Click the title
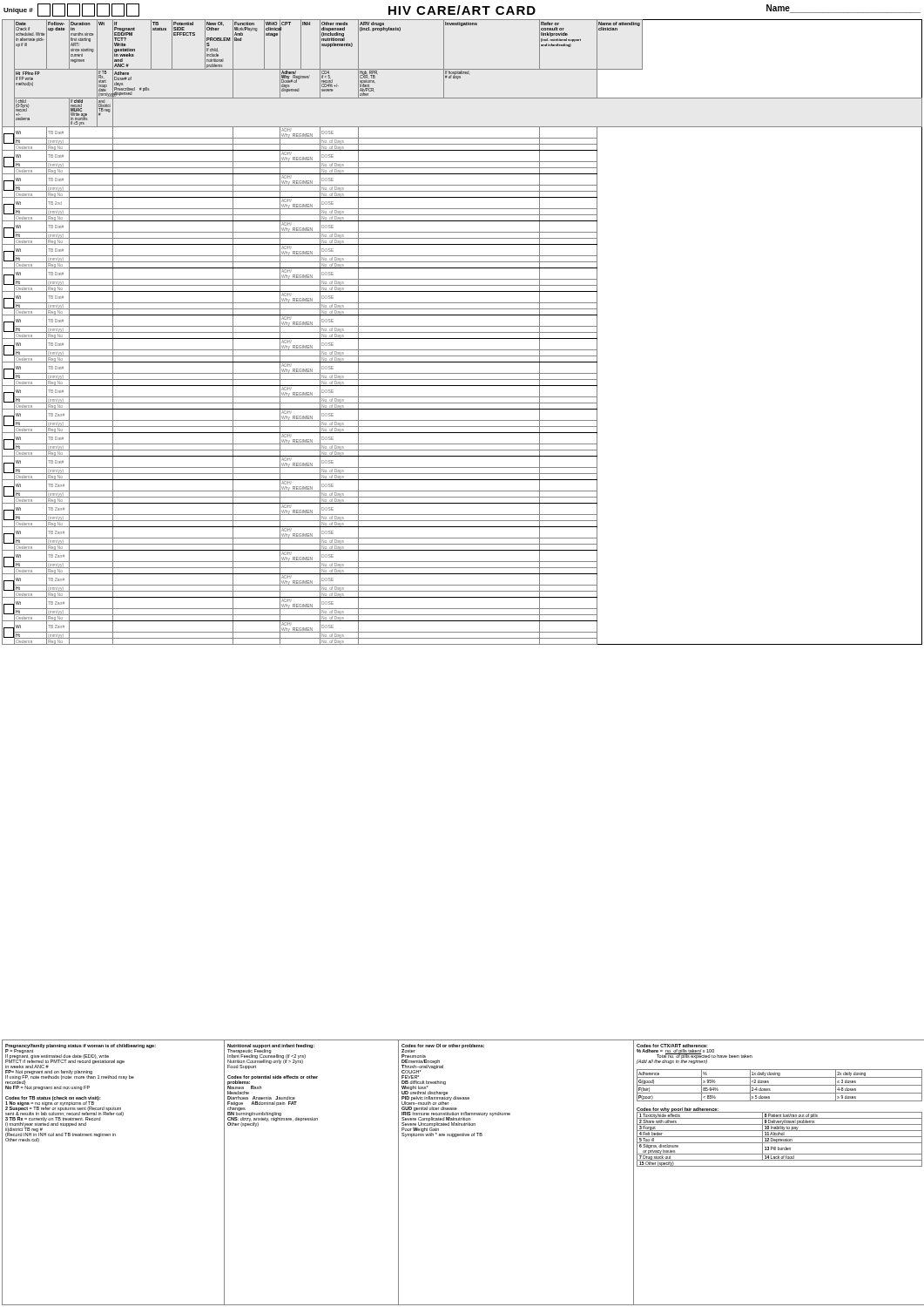The width and height of the screenshot is (924, 1307). 462,10
